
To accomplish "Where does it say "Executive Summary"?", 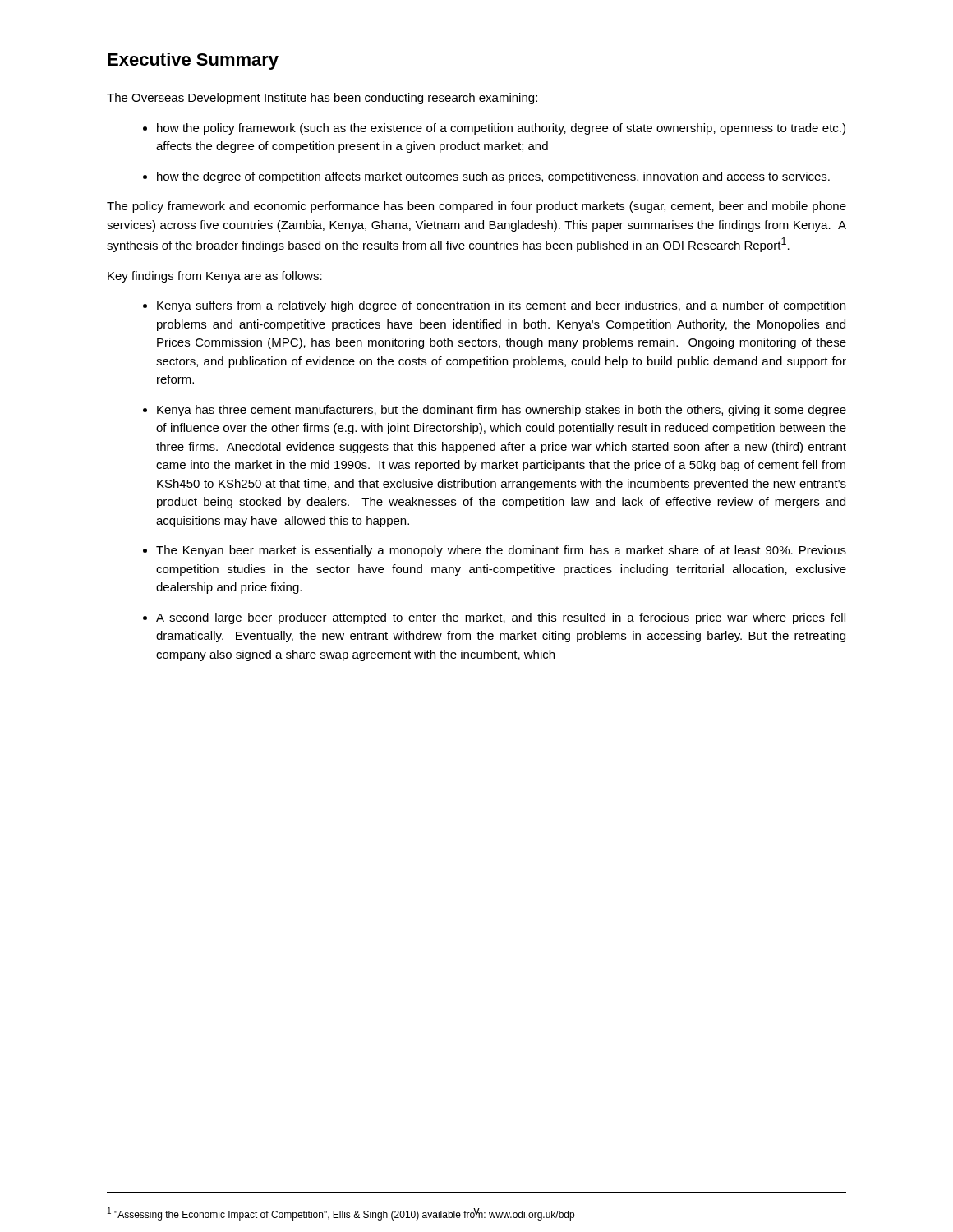I will point(193,61).
